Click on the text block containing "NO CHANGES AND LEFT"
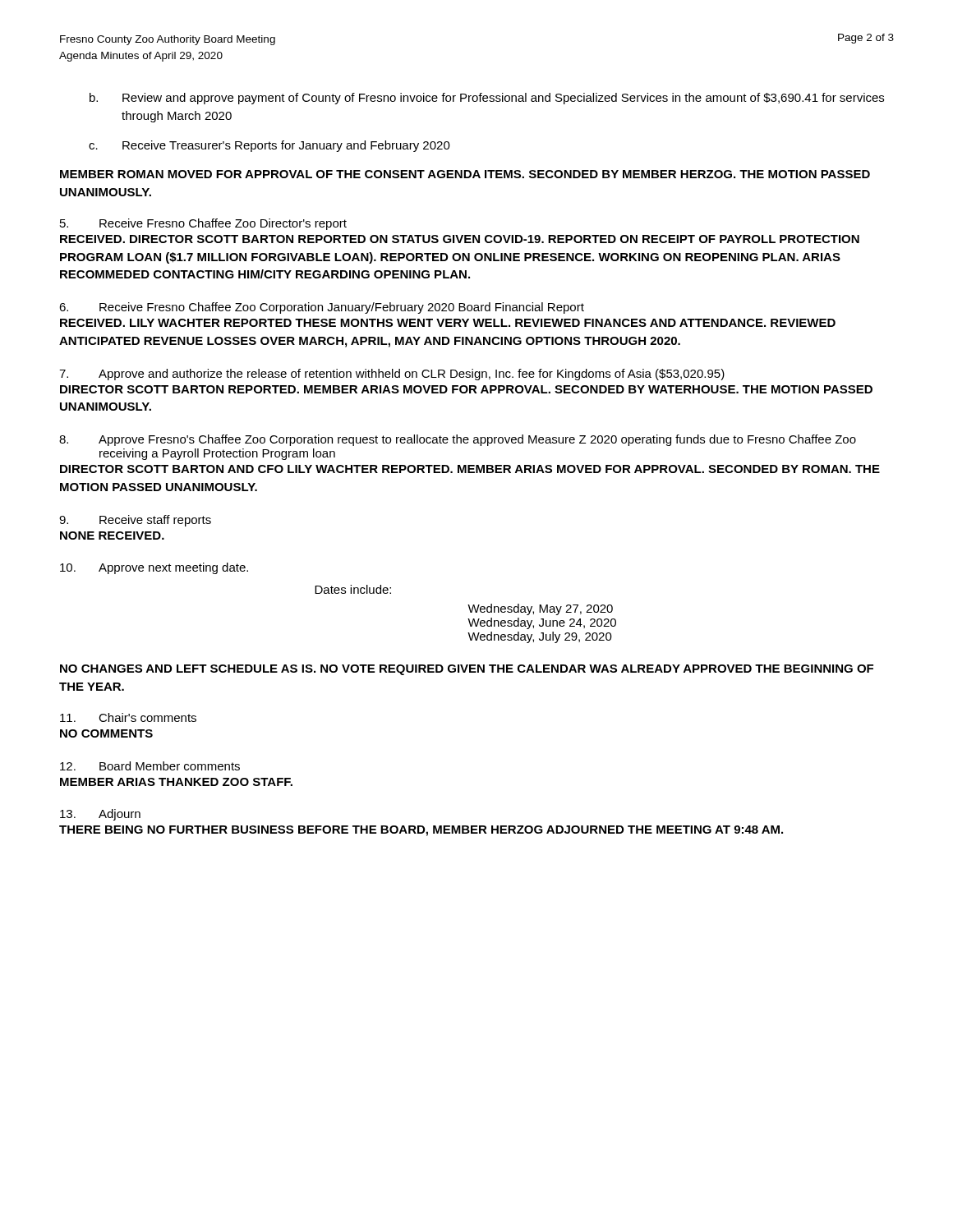Screen dimensions: 1232x953 coord(467,677)
